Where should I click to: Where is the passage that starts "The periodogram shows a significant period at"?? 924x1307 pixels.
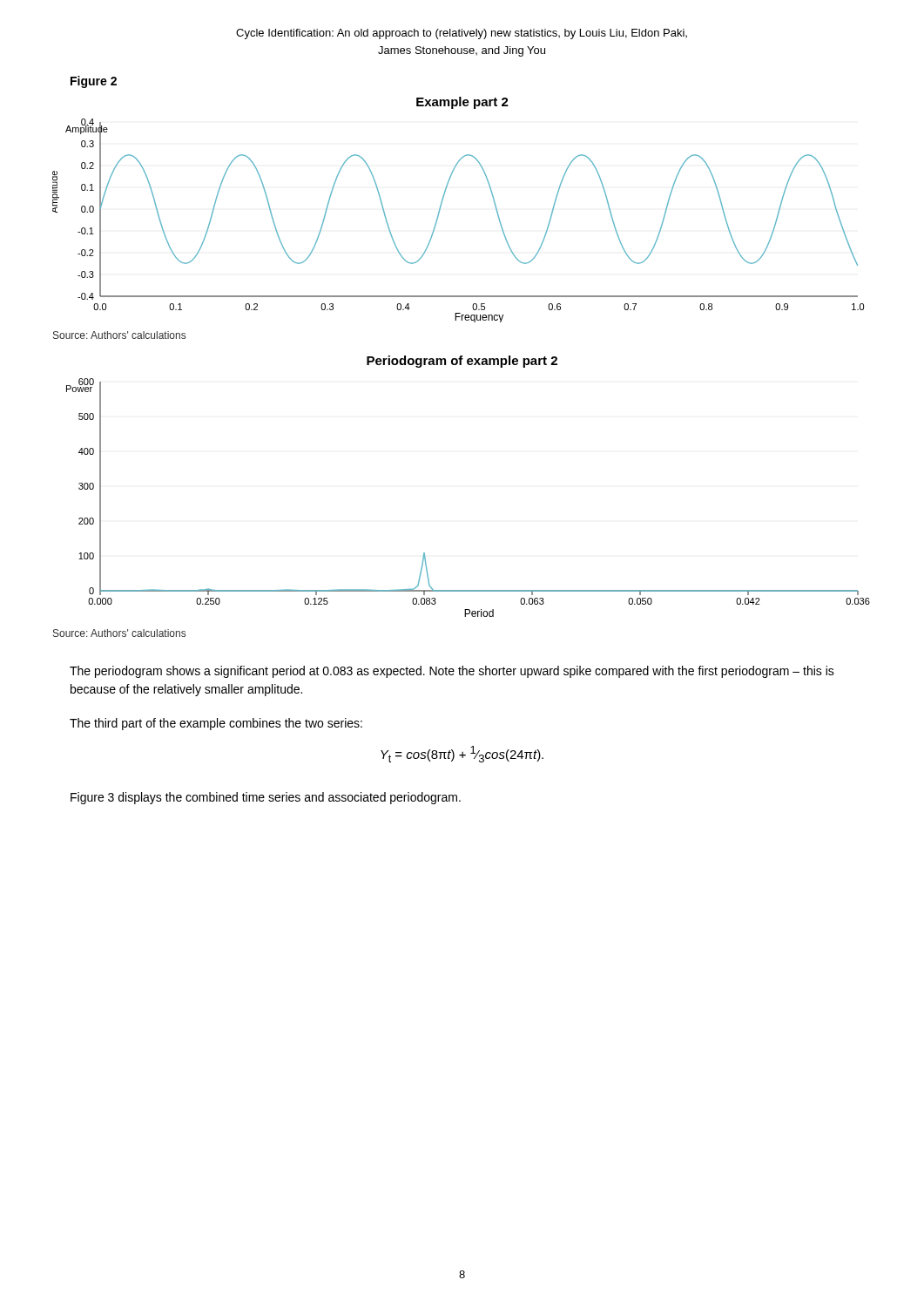[x=452, y=680]
